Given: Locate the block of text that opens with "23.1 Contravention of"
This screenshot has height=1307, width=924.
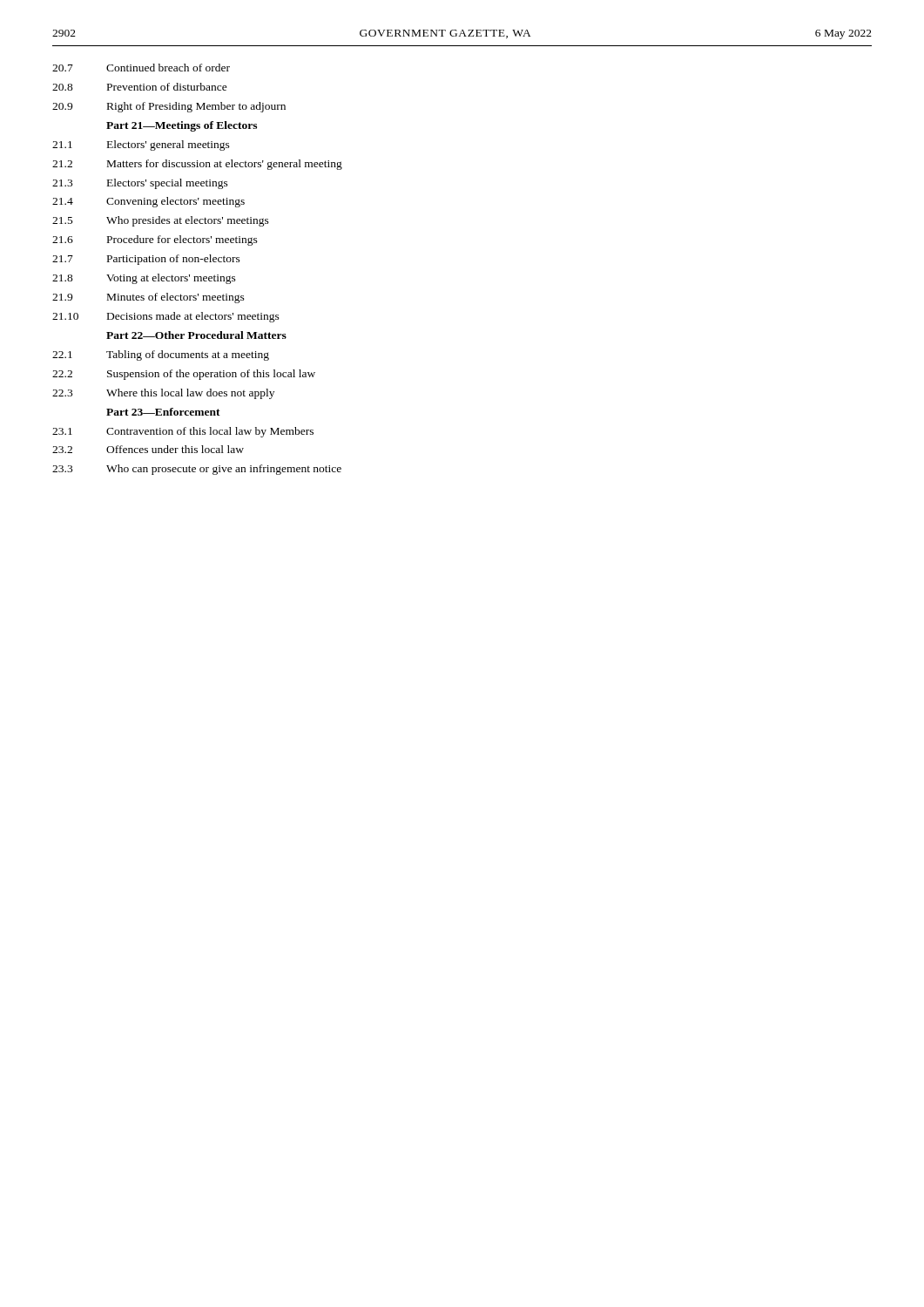Looking at the screenshot, I should click(x=183, y=431).
